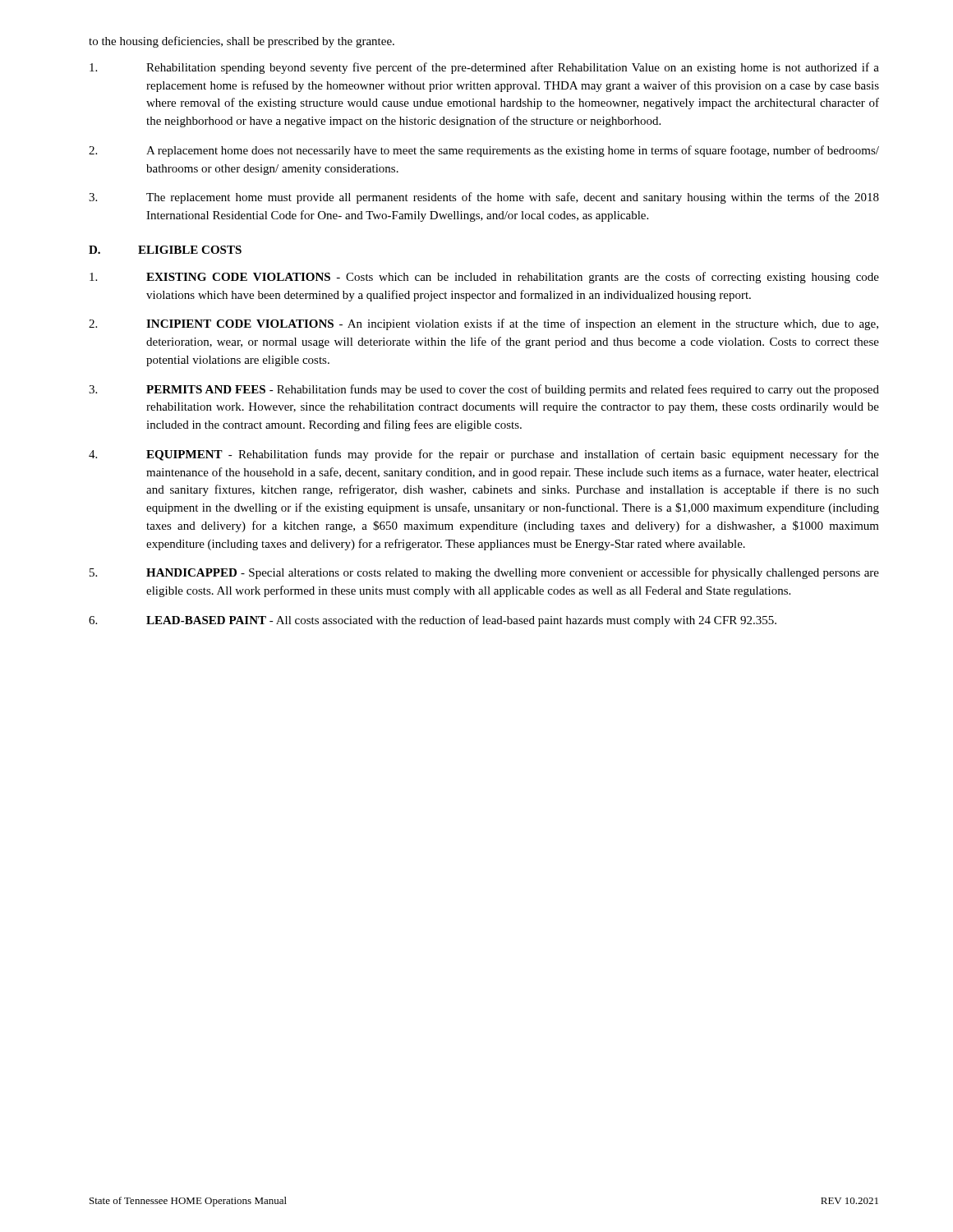Click on the block starting "EXISTING CODE VIOLATIONS -"
Image resolution: width=953 pixels, height=1232 pixels.
(484, 286)
